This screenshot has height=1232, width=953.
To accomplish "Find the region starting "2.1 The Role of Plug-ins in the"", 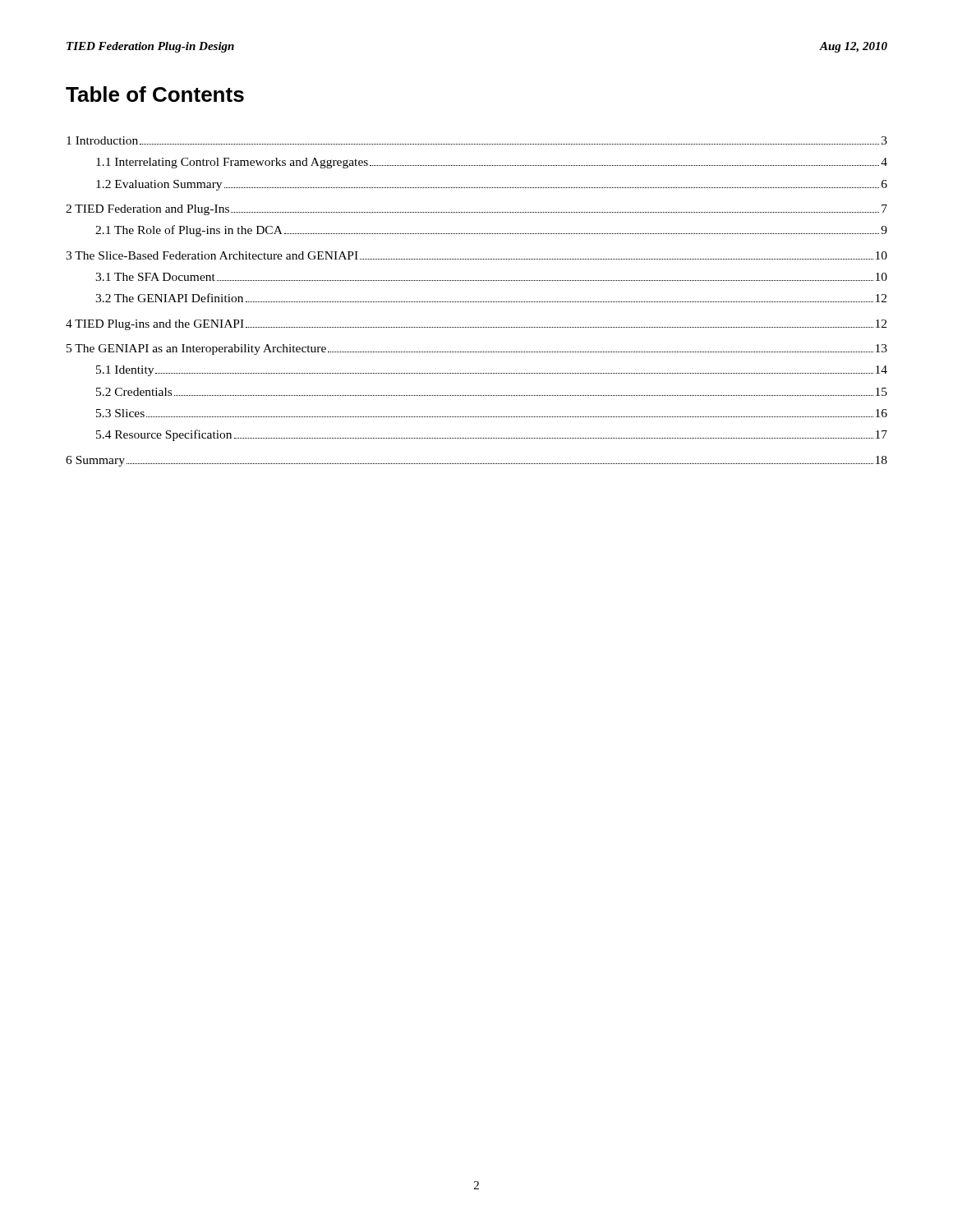I will 491,230.
